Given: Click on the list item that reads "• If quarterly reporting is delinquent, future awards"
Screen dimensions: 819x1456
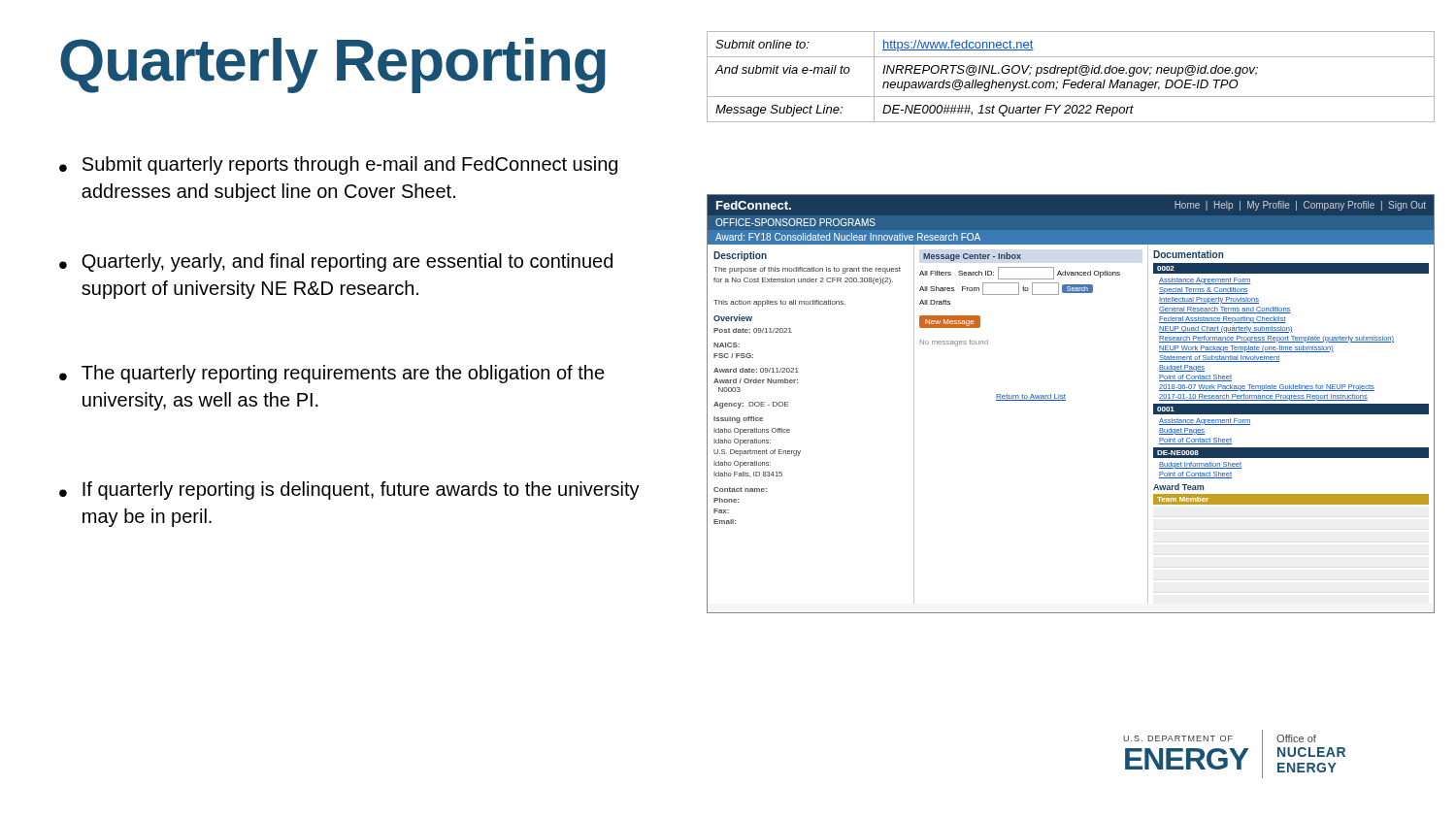Looking at the screenshot, I should tap(369, 503).
